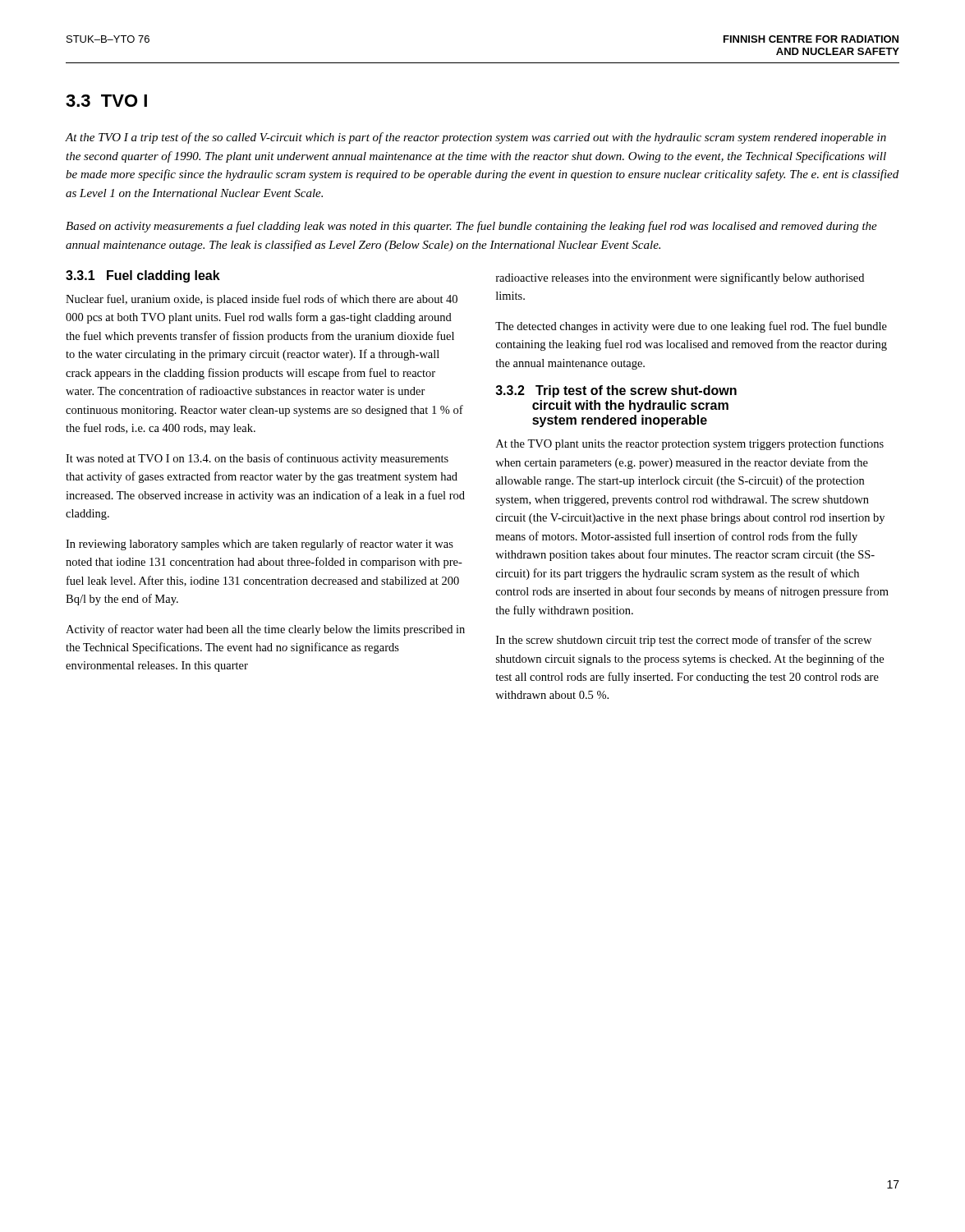Locate the text starting "The detected changes"
The width and height of the screenshot is (965, 1232).
click(x=691, y=344)
